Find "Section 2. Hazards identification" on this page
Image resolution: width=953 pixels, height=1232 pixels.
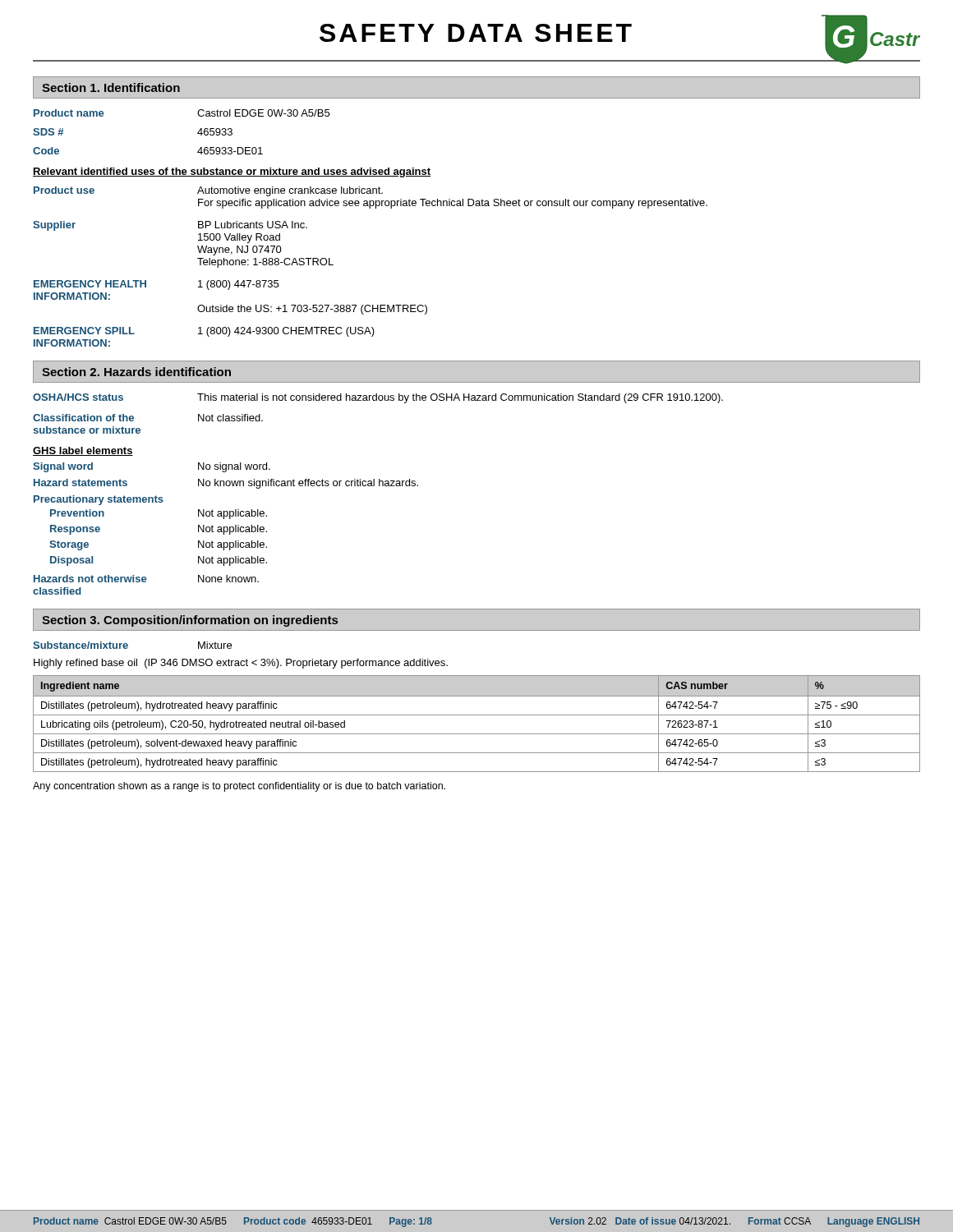pyautogui.click(x=137, y=372)
